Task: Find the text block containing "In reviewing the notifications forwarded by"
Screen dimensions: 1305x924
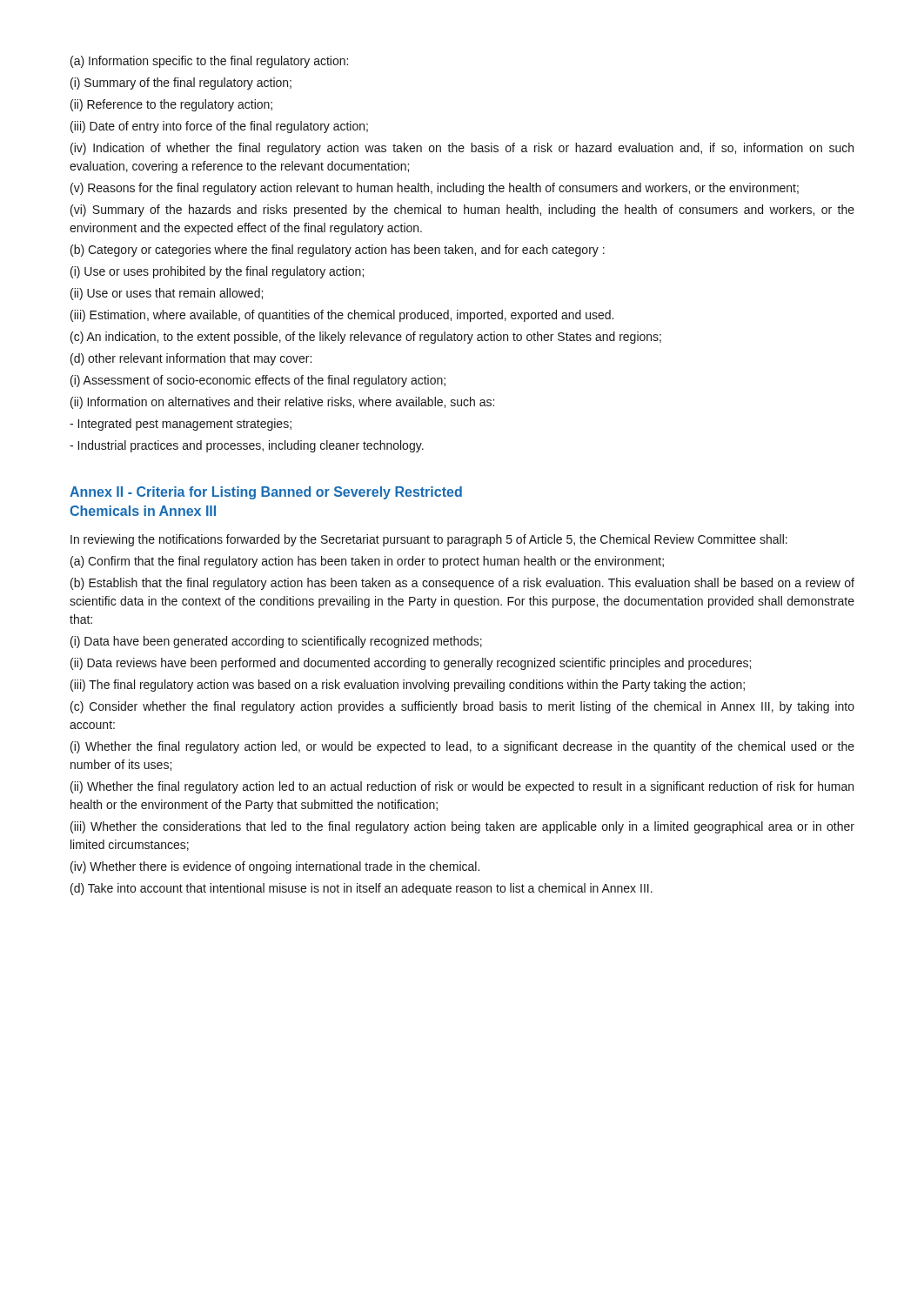Action: click(429, 539)
